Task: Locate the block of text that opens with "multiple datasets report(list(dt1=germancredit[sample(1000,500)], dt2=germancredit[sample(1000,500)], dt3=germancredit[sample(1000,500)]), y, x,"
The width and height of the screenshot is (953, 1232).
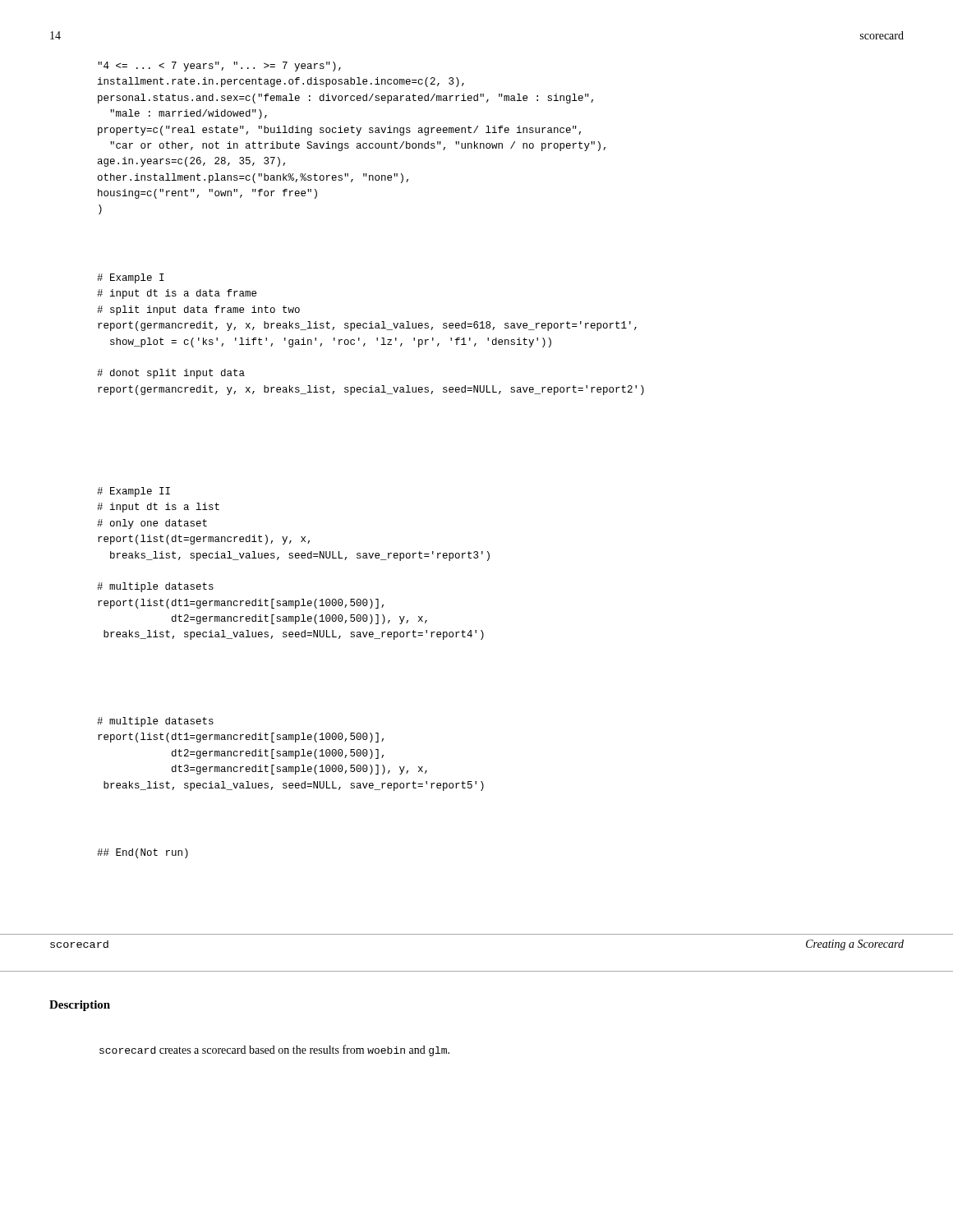Action: (291, 754)
